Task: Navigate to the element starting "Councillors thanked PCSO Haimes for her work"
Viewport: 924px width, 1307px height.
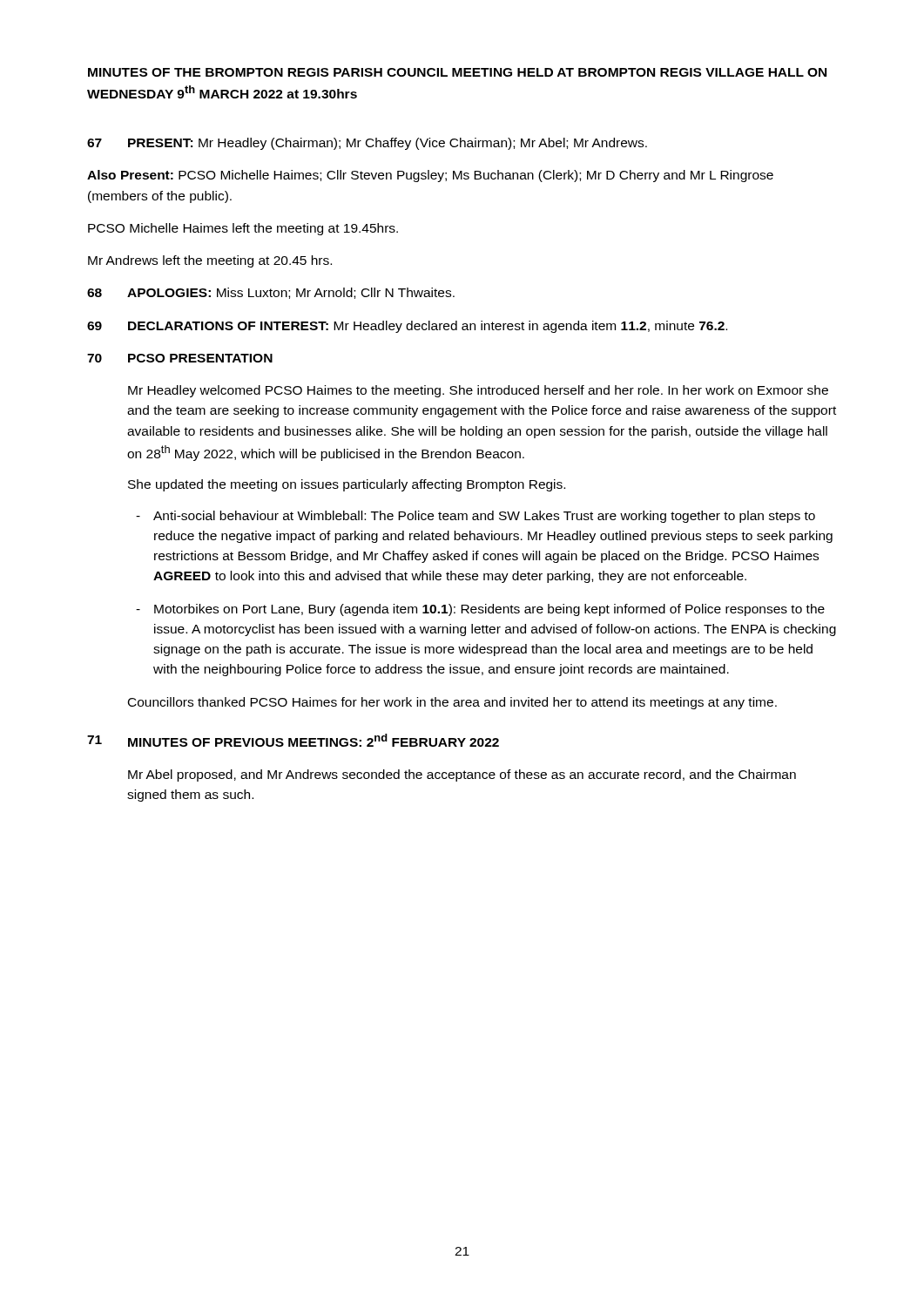Action: (x=452, y=701)
